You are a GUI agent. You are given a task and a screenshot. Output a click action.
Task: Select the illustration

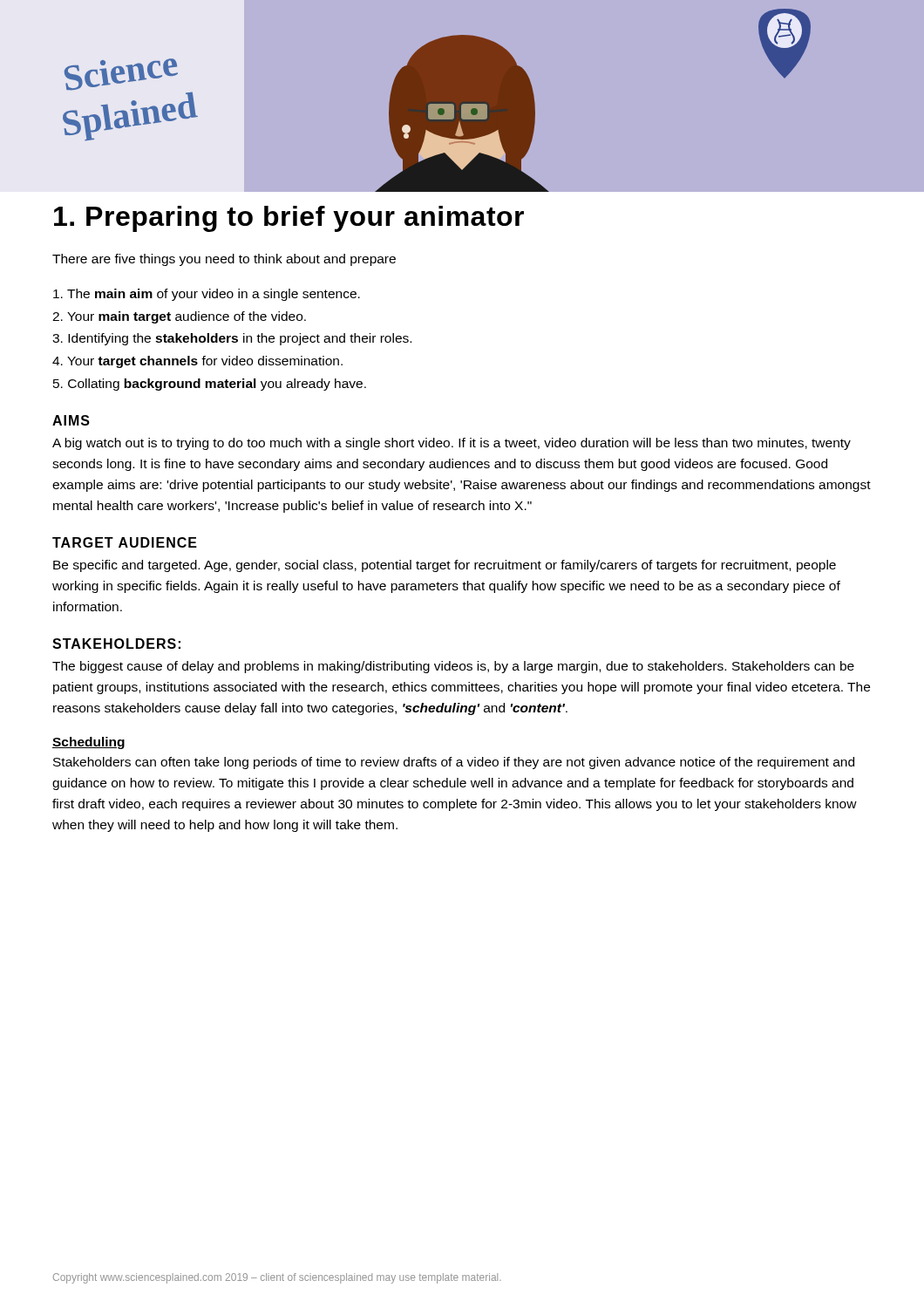point(462,96)
